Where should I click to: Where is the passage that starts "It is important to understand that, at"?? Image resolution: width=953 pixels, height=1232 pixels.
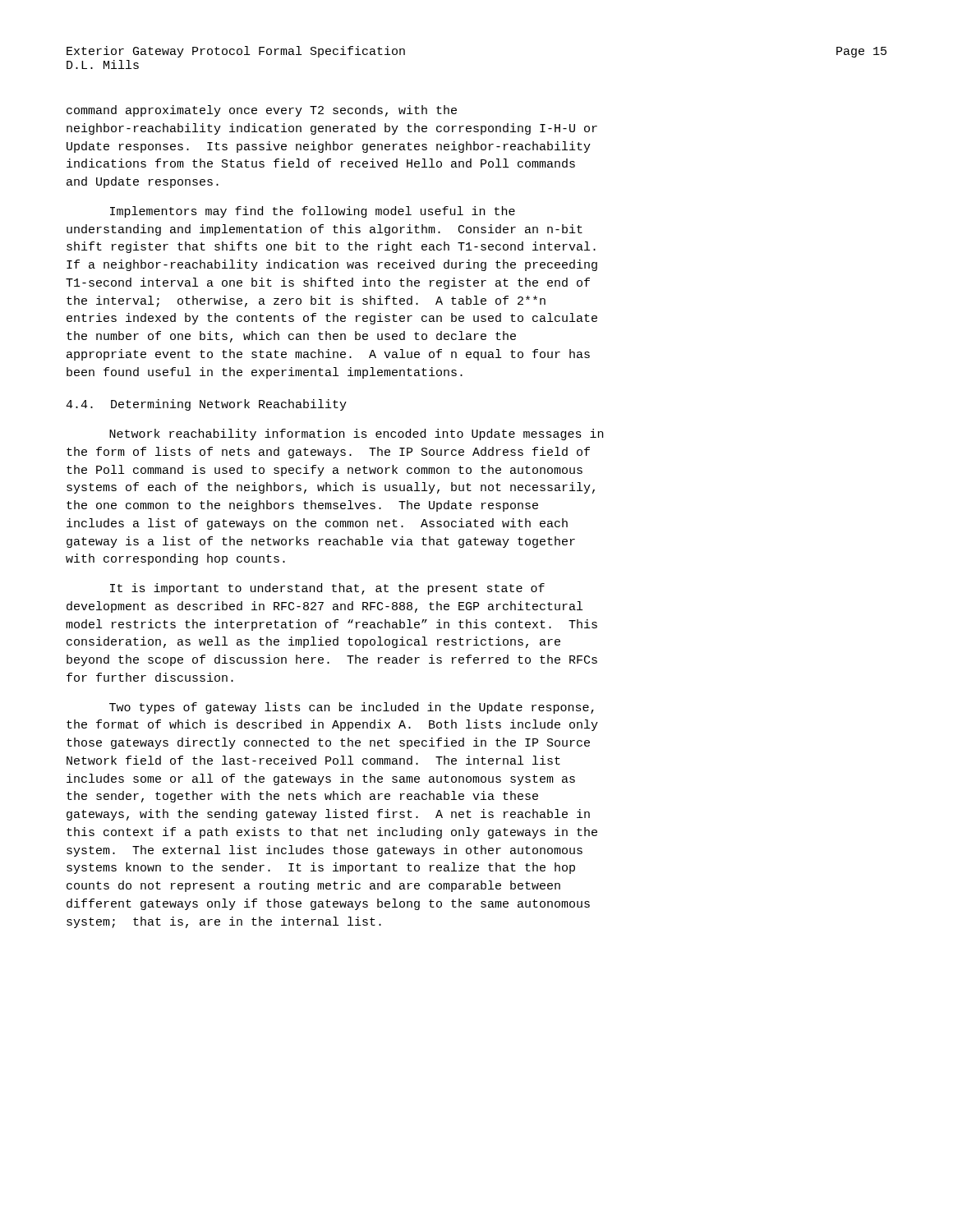point(332,634)
